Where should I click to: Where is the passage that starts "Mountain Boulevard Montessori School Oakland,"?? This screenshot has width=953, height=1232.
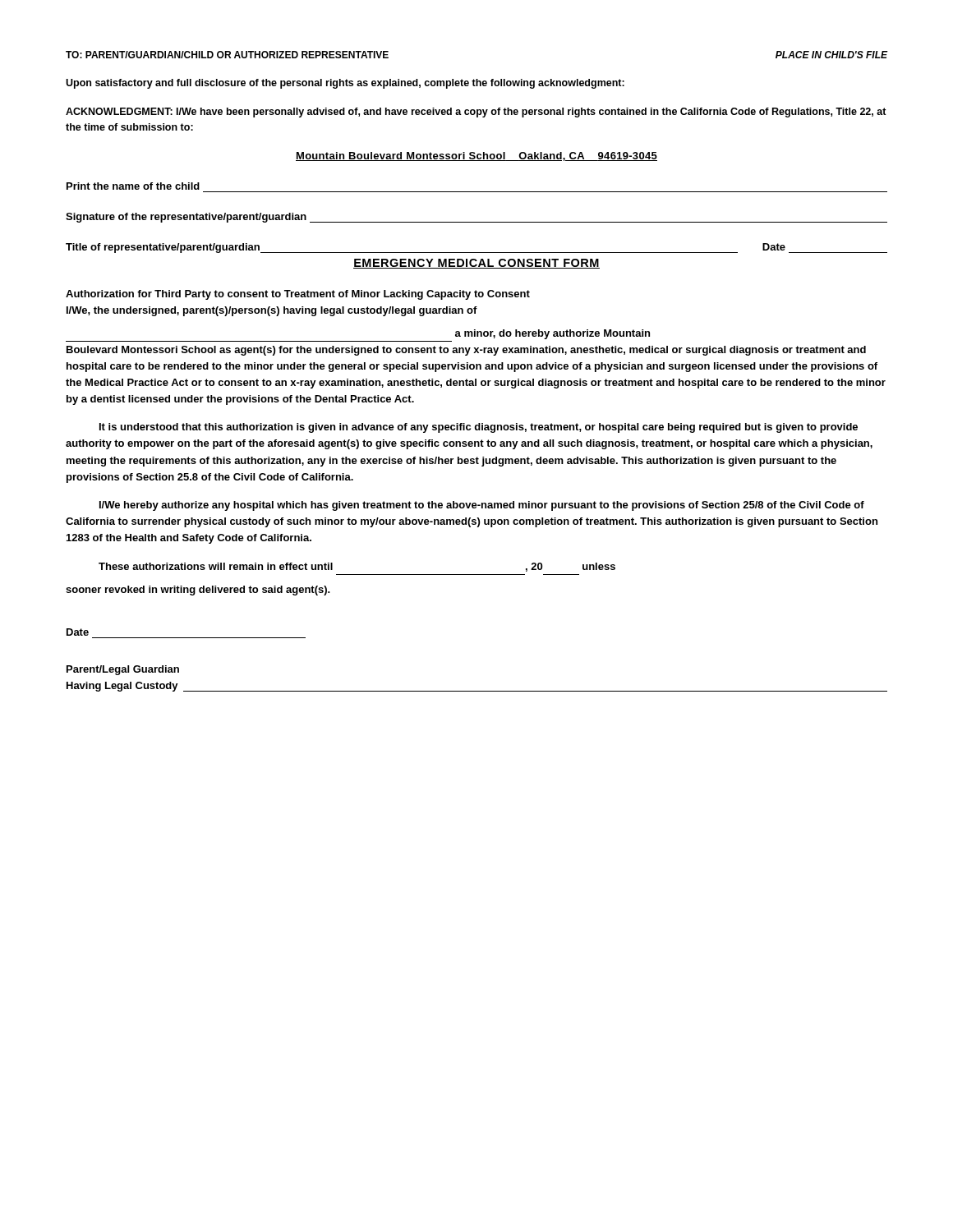tap(476, 156)
